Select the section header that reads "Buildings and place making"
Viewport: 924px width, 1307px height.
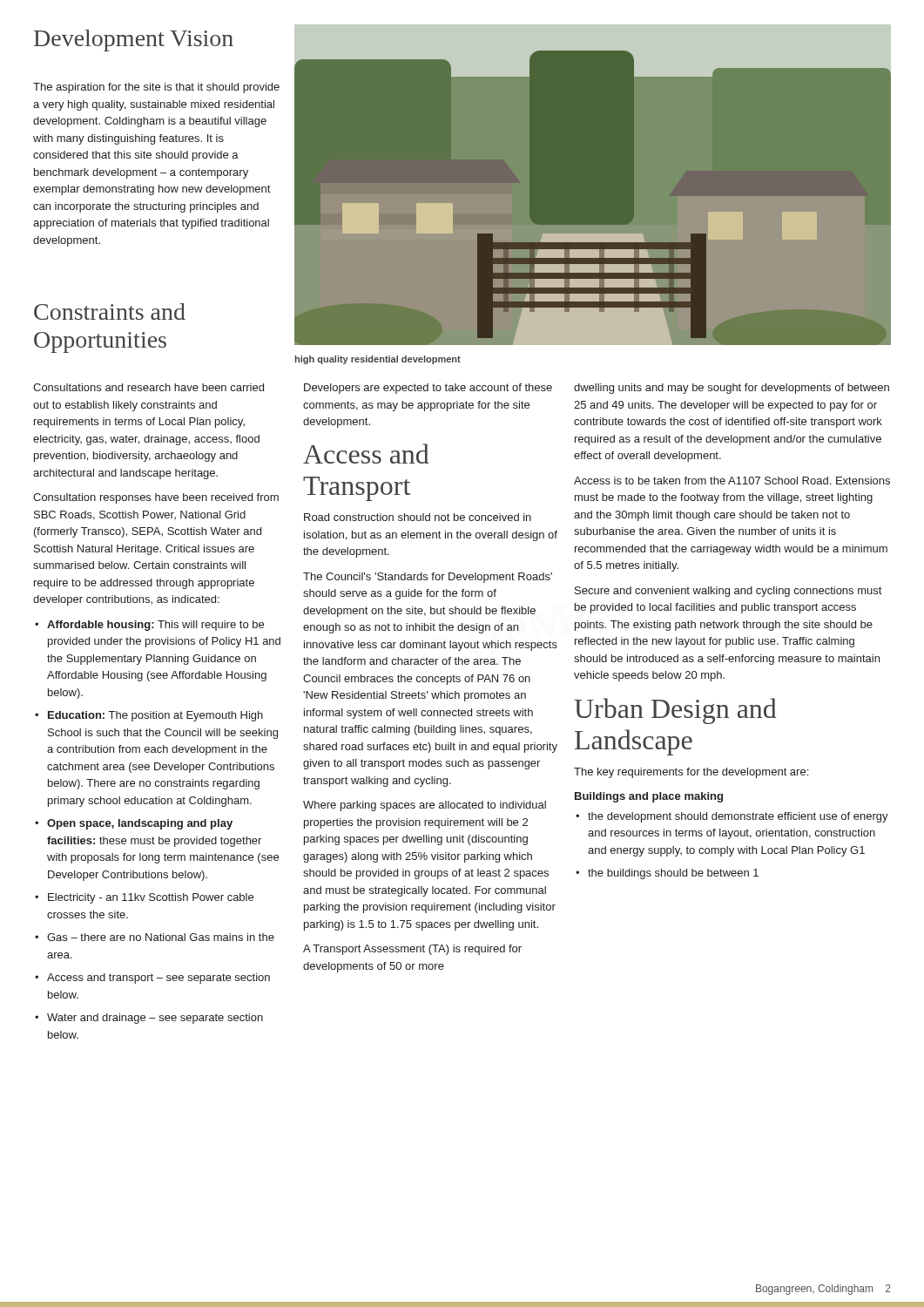click(732, 796)
